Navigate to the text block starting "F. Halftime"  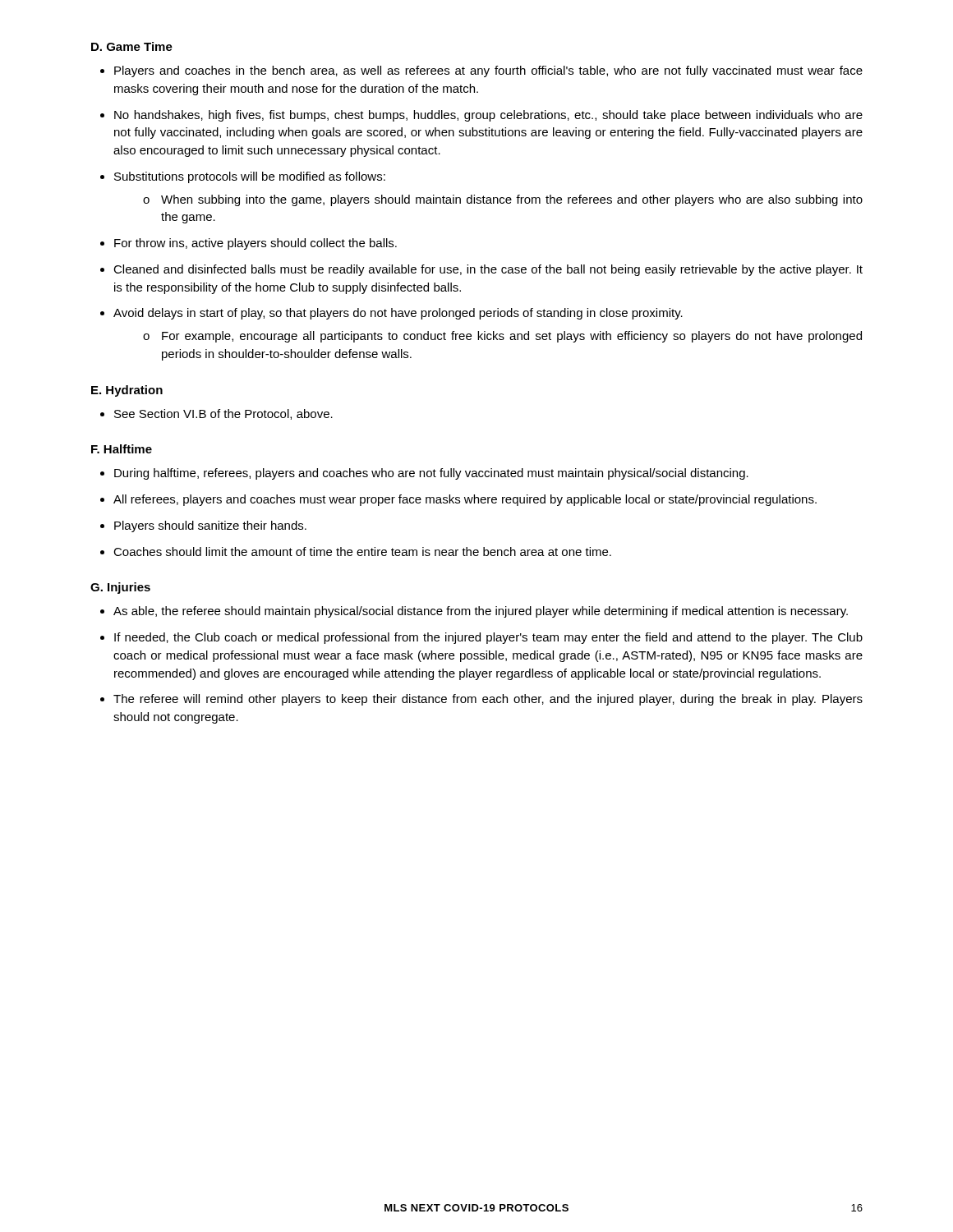pos(121,449)
